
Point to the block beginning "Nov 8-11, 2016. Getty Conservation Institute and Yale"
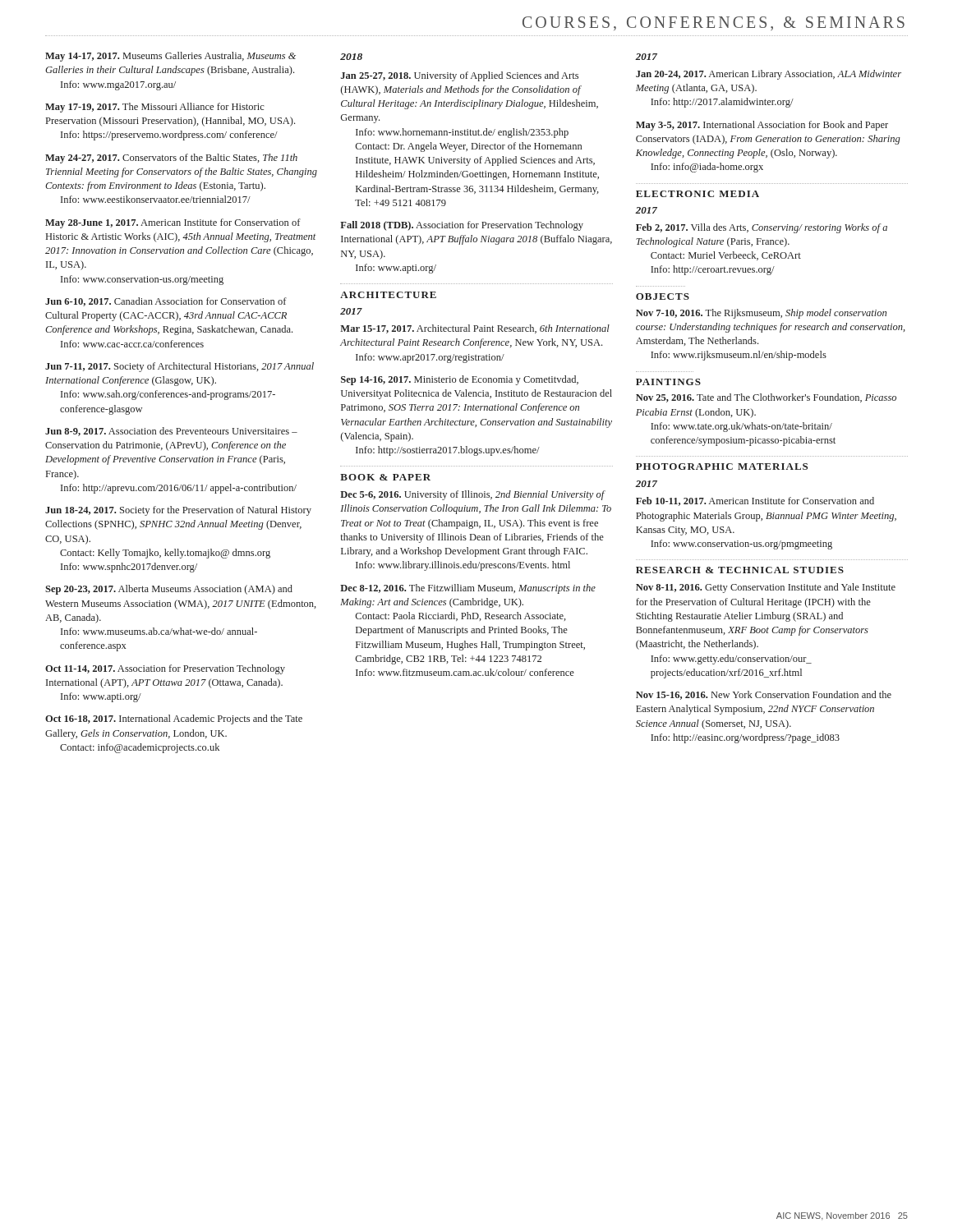coord(772,630)
